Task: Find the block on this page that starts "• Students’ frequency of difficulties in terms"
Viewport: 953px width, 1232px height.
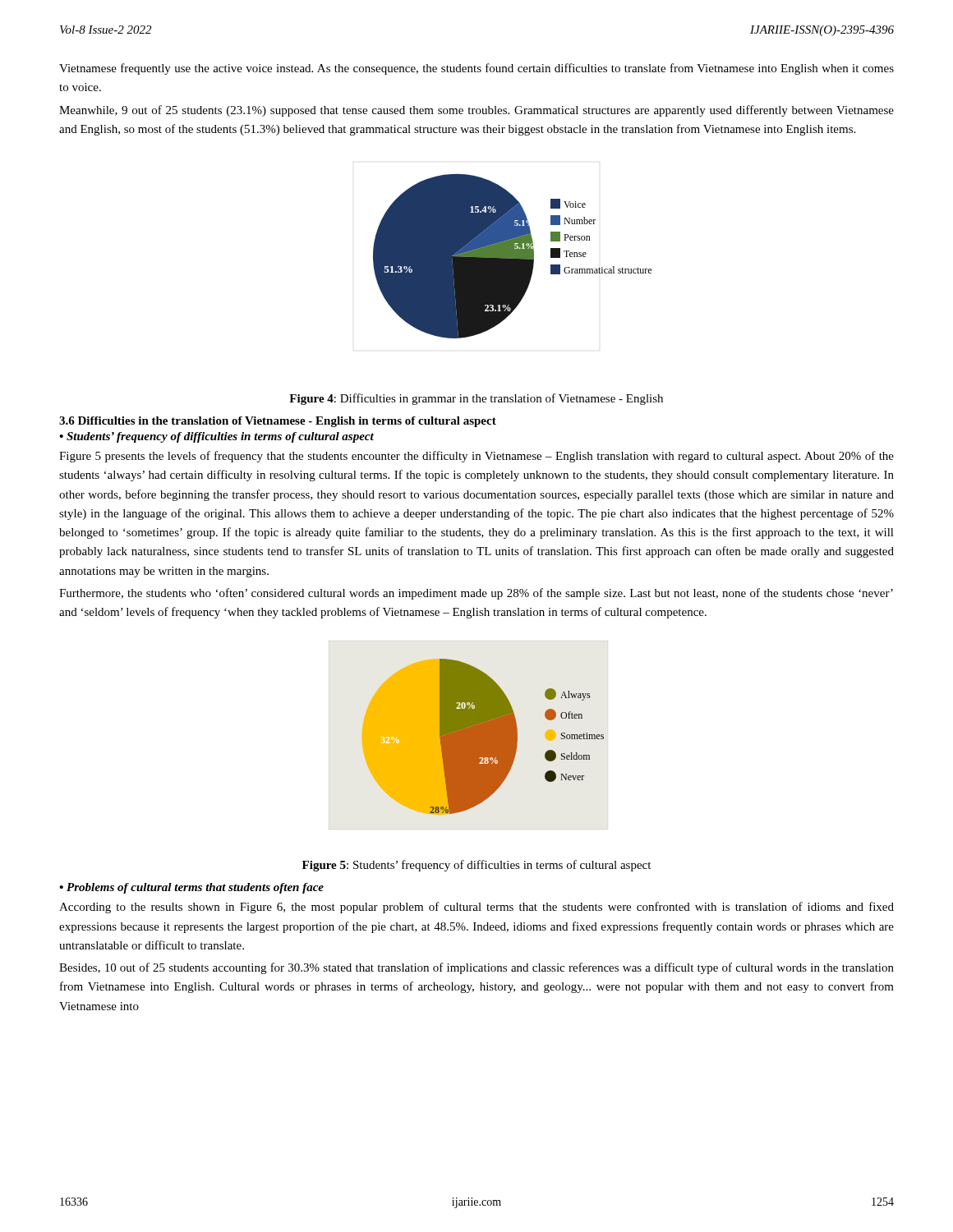Action: (216, 436)
